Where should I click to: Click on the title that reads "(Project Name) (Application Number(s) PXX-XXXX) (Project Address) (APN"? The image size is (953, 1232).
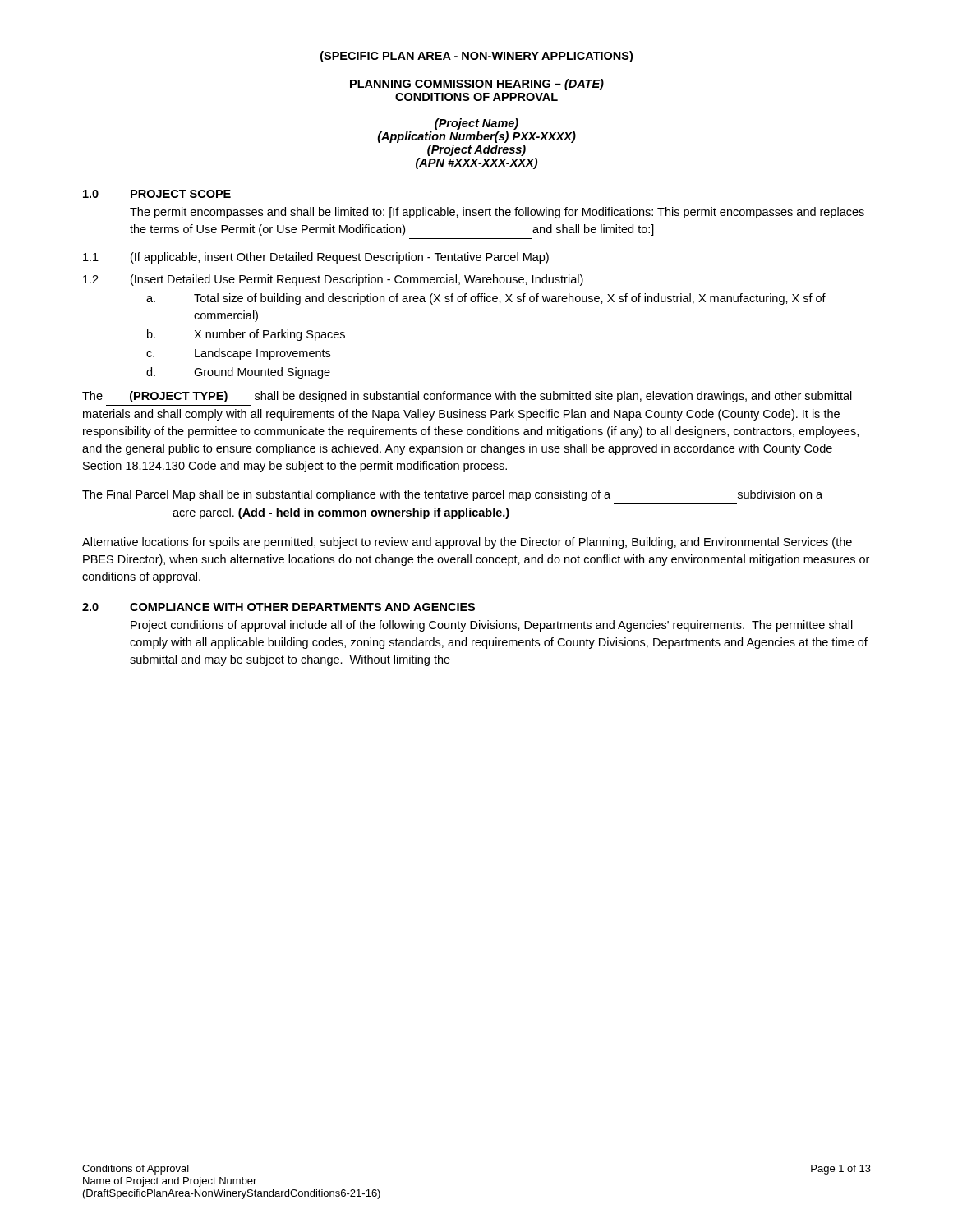click(476, 143)
